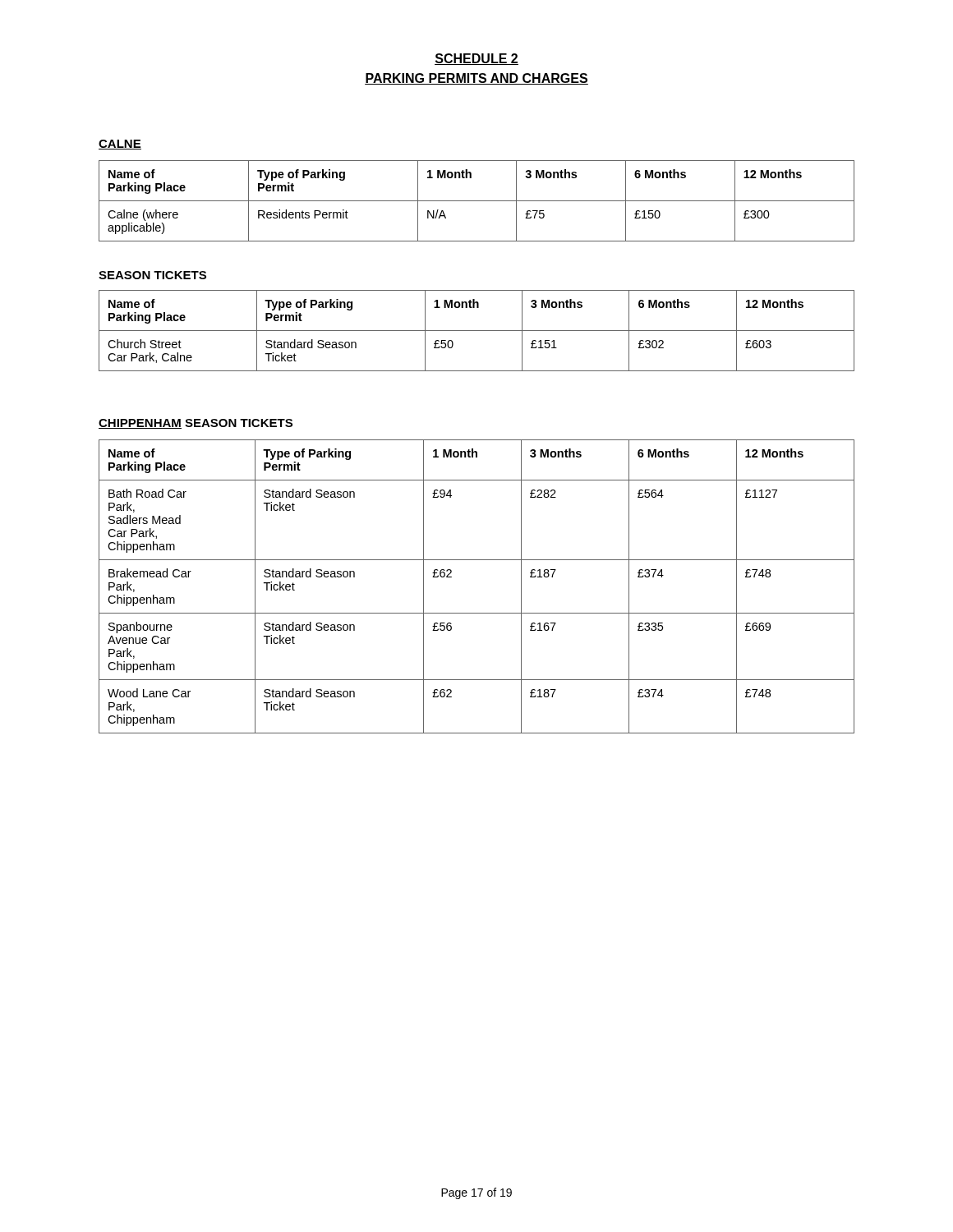Image resolution: width=953 pixels, height=1232 pixels.
Task: Point to the passage starting "SCHEDULE 2PARKING PERMITS AND CHARGES"
Action: pyautogui.click(x=476, y=69)
